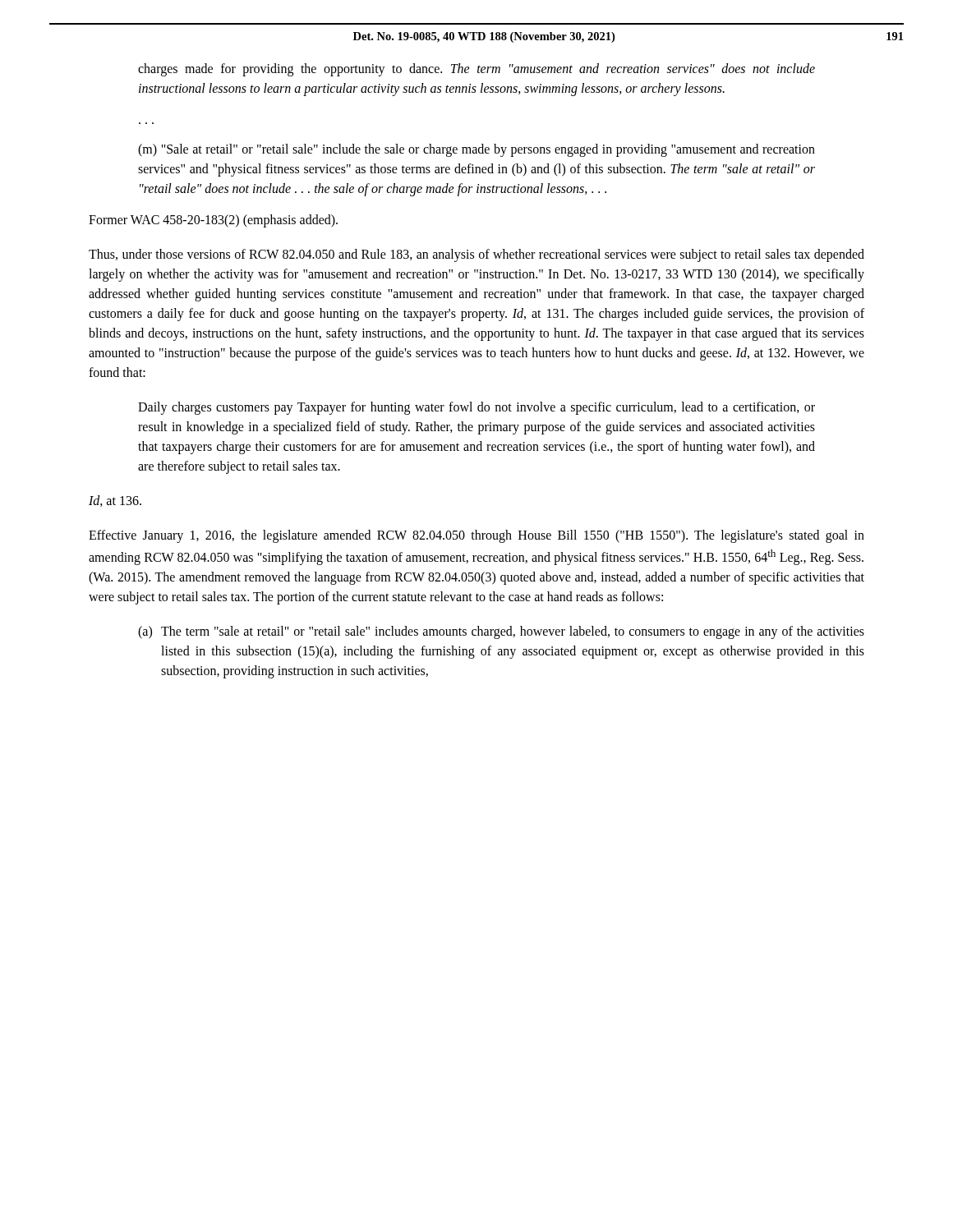This screenshot has height=1232, width=953.
Task: Find the list item with the text "(a) The term "sale"
Action: point(501,652)
